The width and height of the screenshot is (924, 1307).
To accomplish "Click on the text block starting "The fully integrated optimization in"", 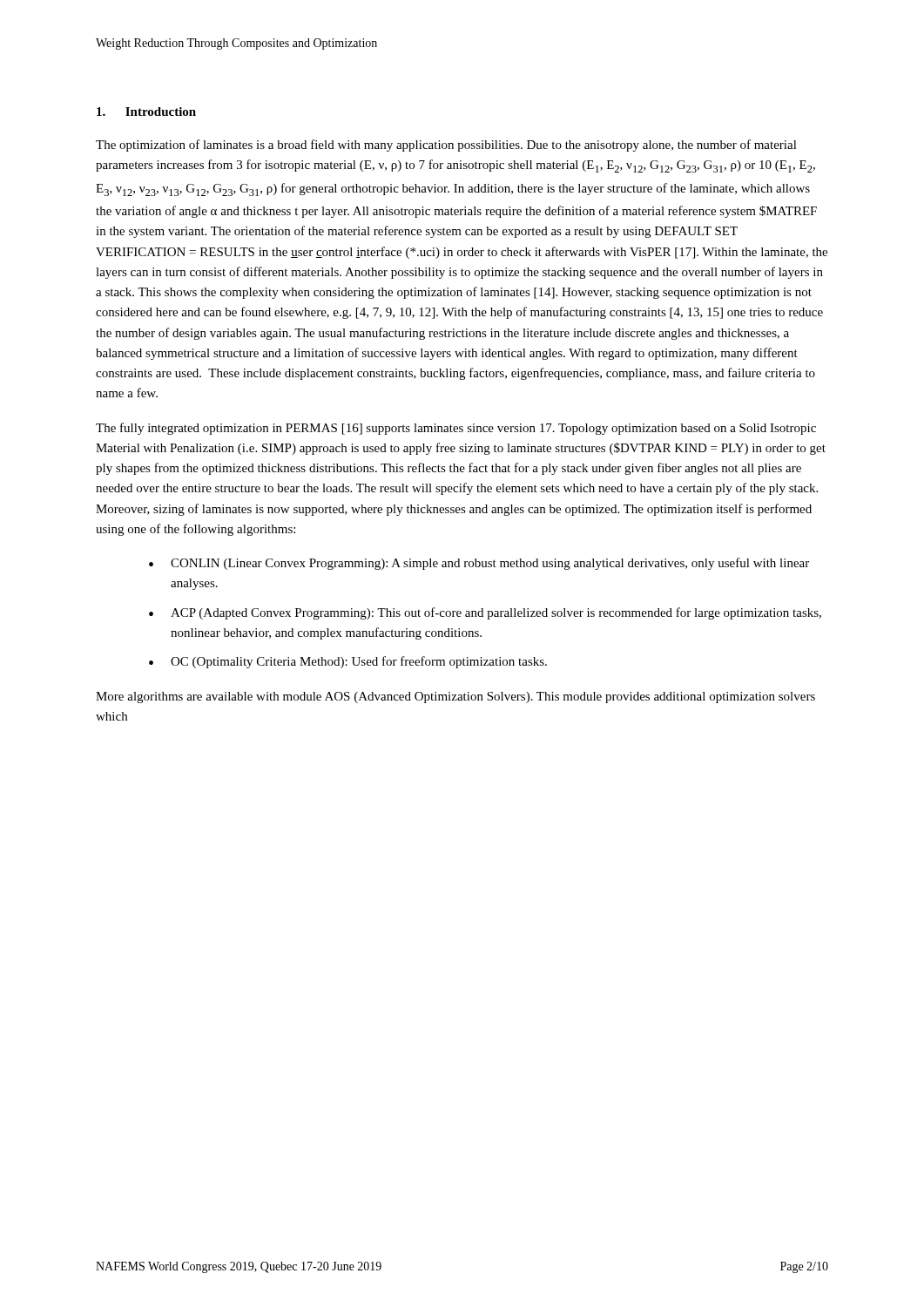I will tap(461, 478).
